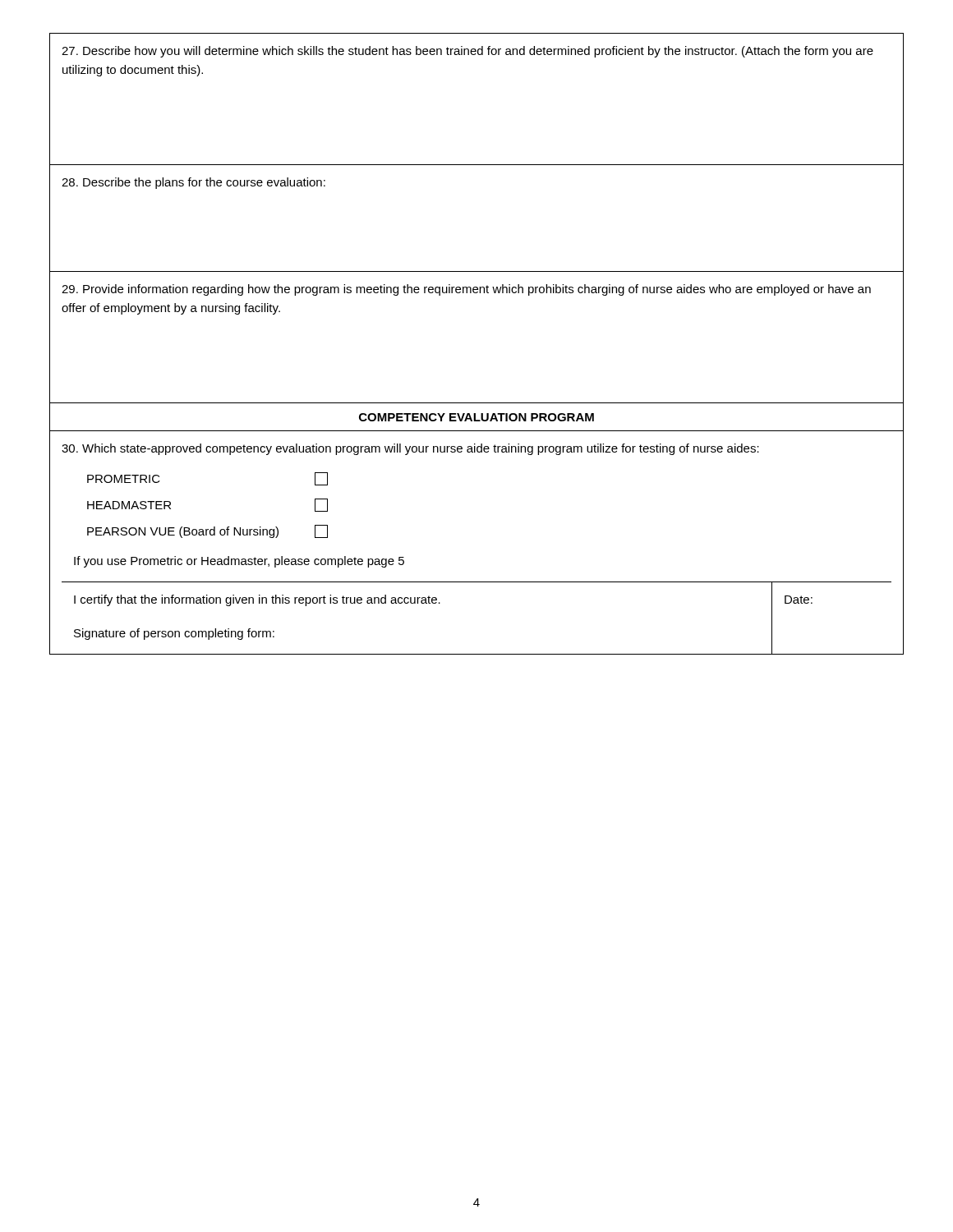Viewport: 953px width, 1232px height.
Task: Navigate to the region starting "PEARSON VUE (Board"
Action: coord(207,531)
